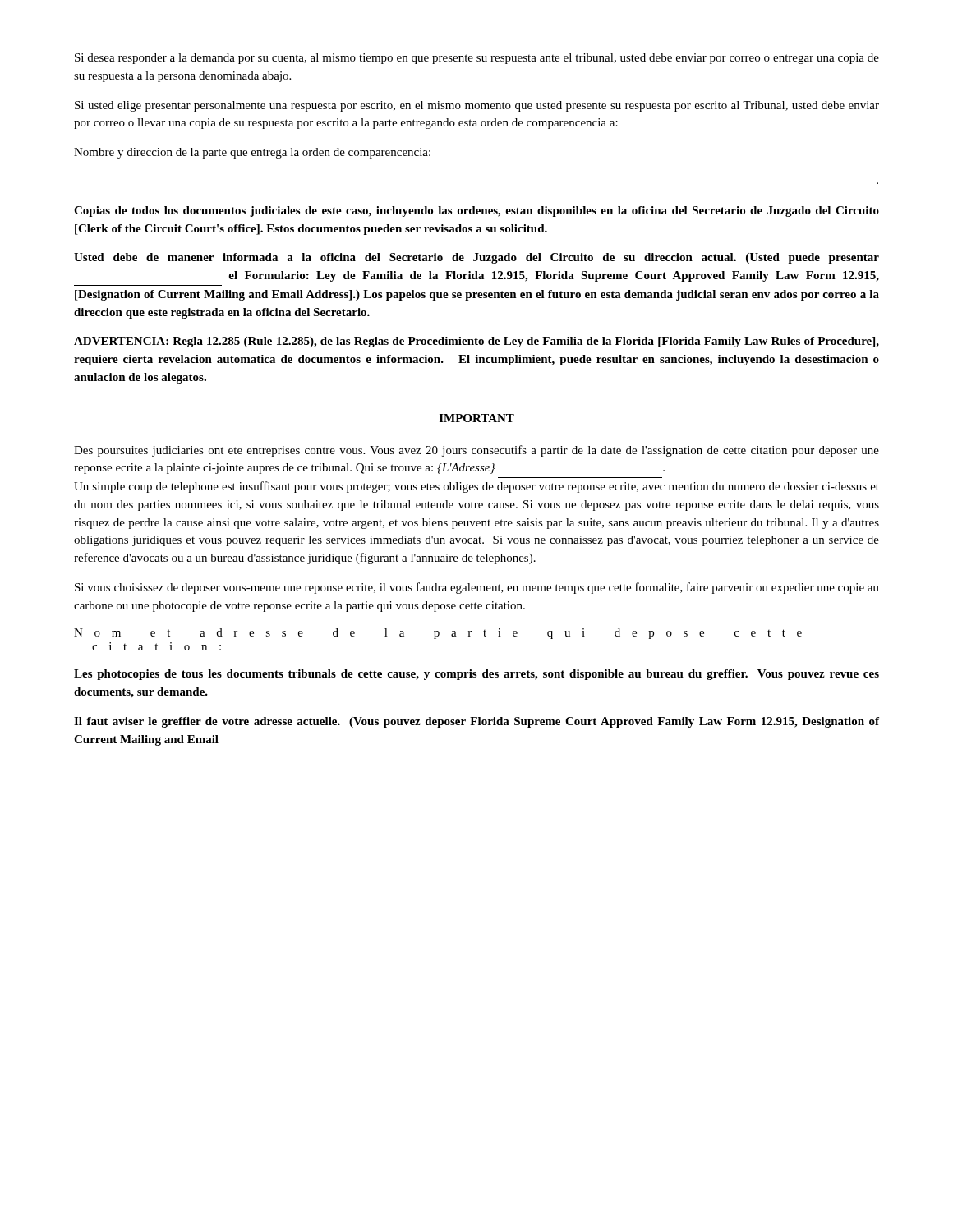Locate the text block that says "Si desea responder a la demanda"
Viewport: 953px width, 1232px height.
coord(476,66)
